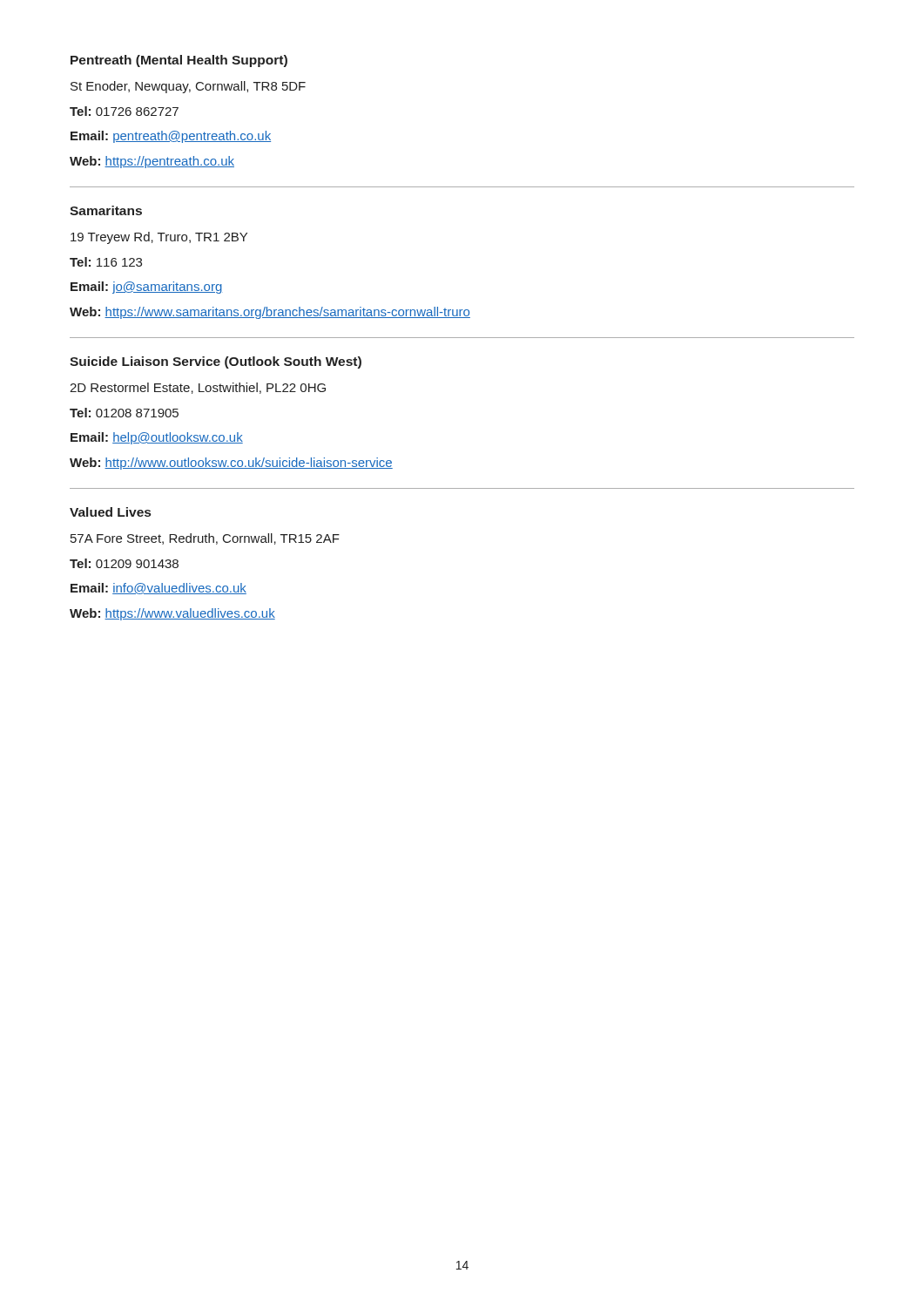Point to "Tel: 01209 901438"

click(124, 563)
